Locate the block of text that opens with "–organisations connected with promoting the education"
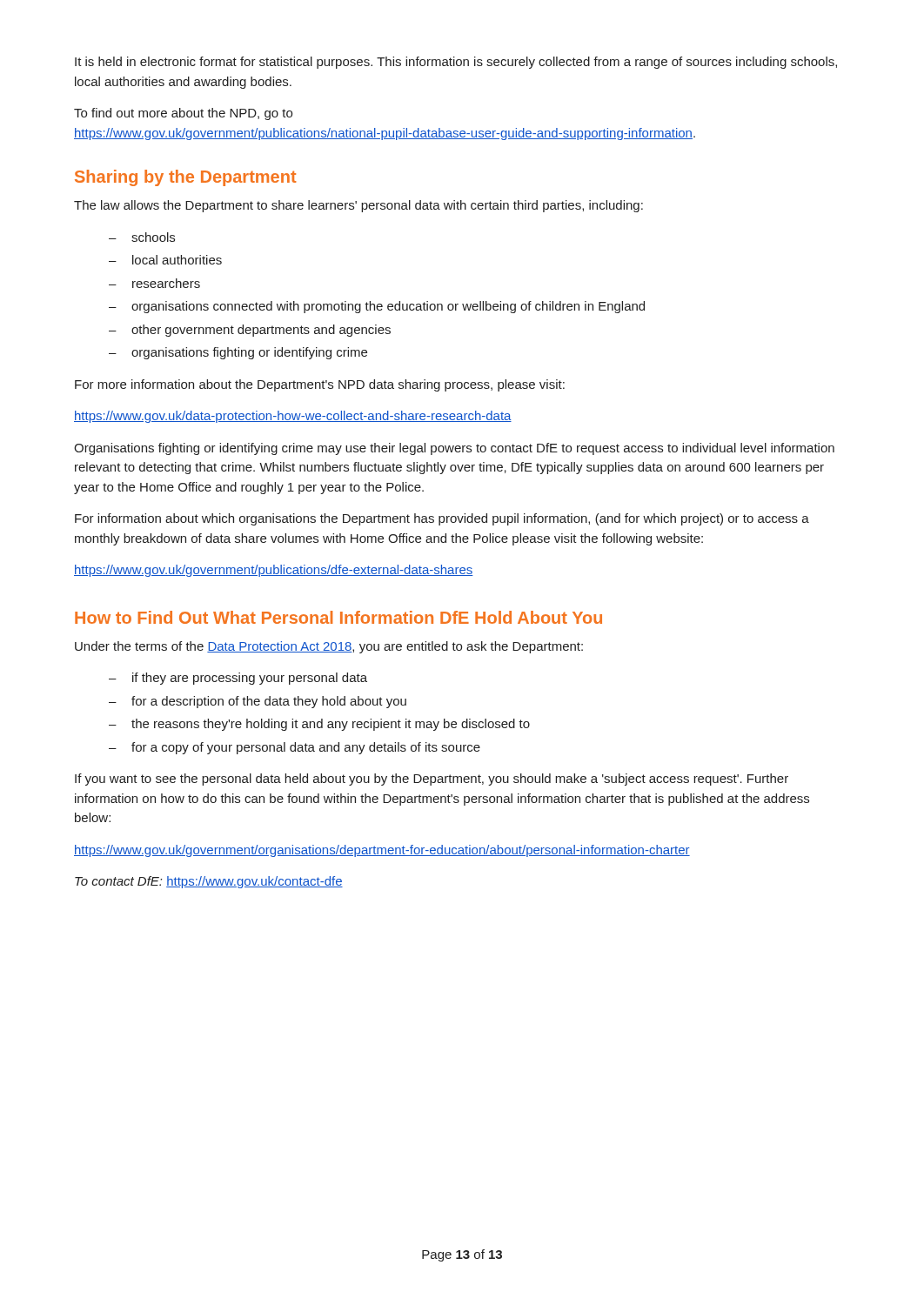The width and height of the screenshot is (924, 1305). [x=377, y=306]
